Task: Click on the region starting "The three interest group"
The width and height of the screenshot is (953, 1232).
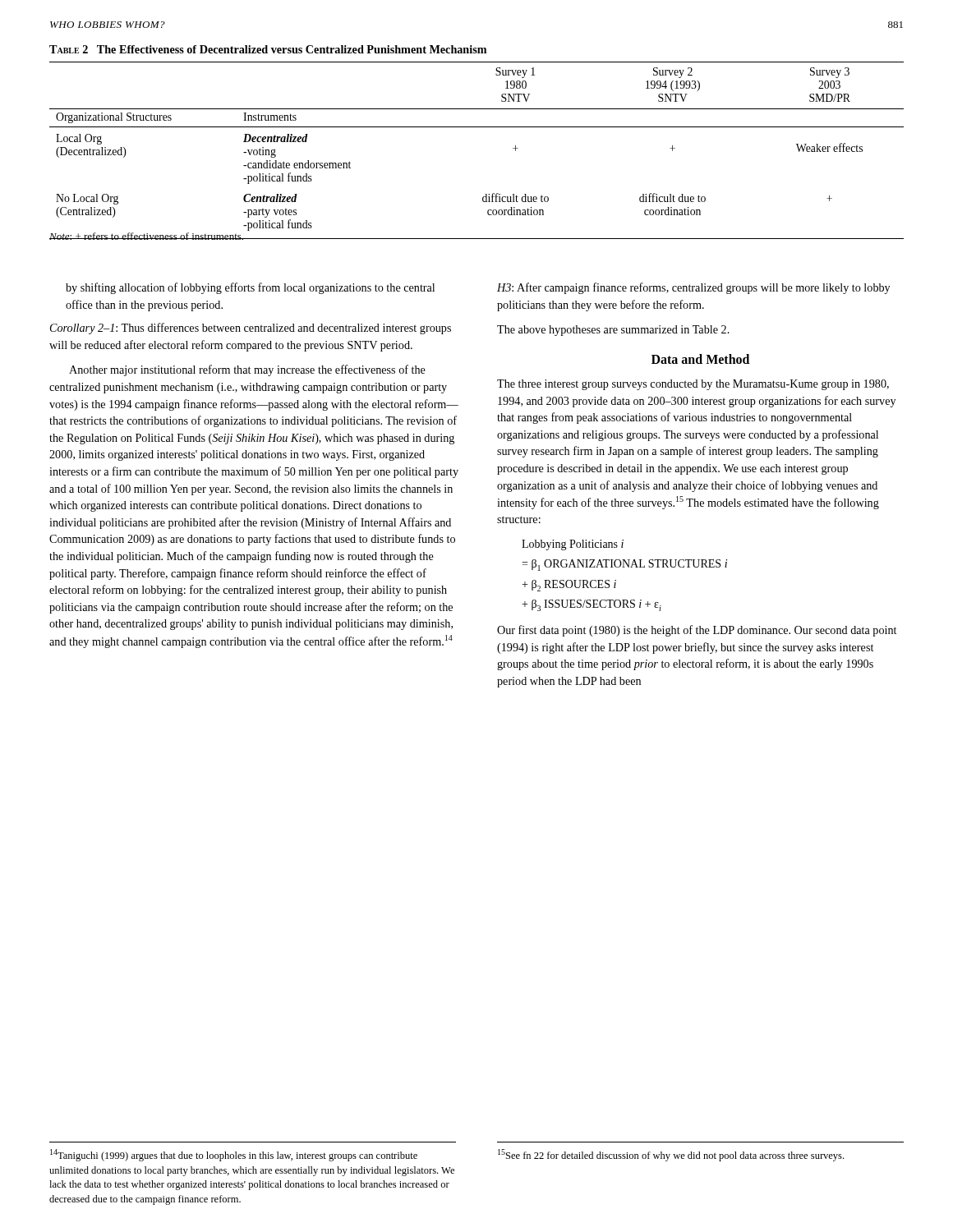Action: pyautogui.click(x=697, y=452)
